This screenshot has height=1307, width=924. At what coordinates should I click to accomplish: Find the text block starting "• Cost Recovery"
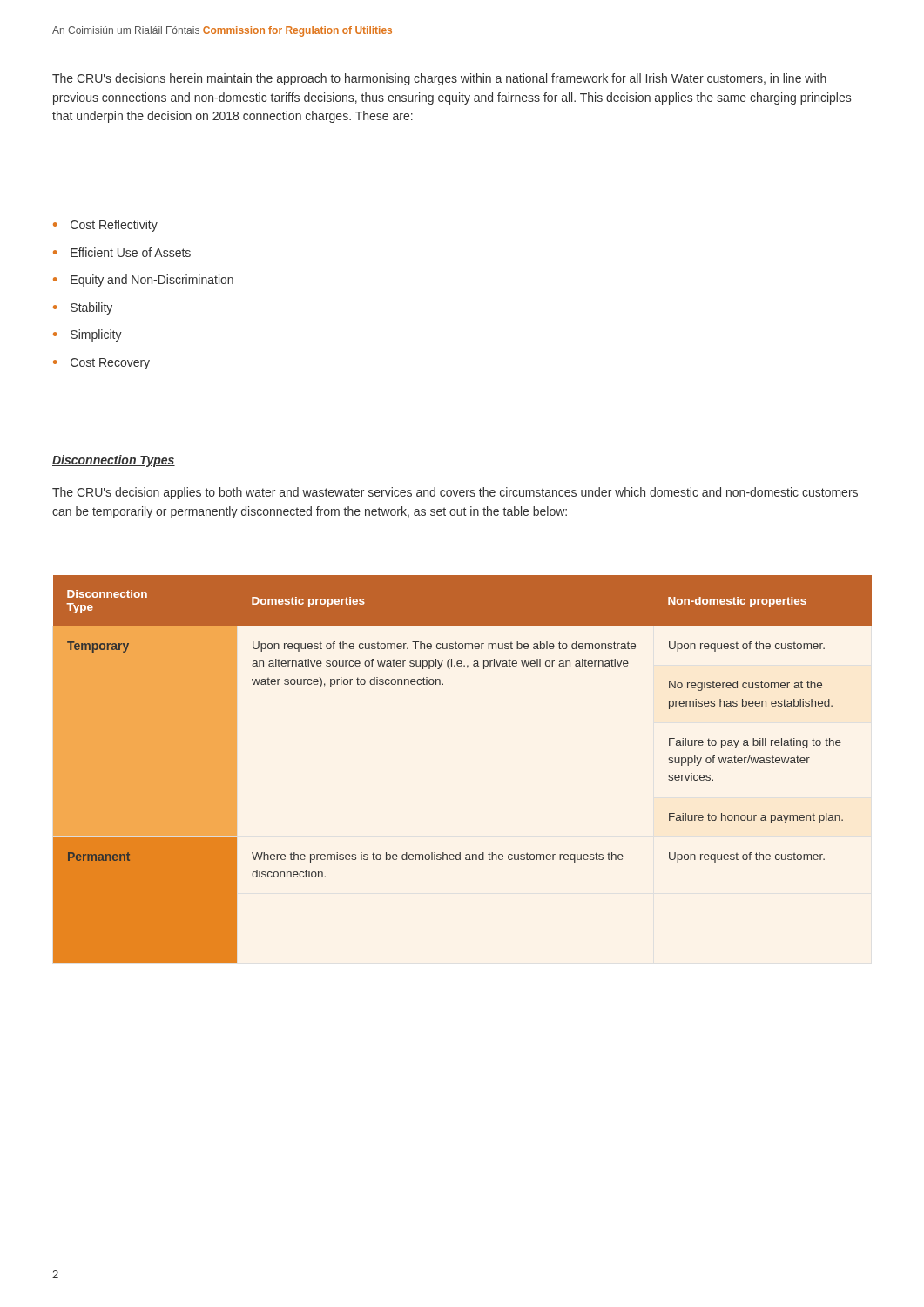point(101,363)
